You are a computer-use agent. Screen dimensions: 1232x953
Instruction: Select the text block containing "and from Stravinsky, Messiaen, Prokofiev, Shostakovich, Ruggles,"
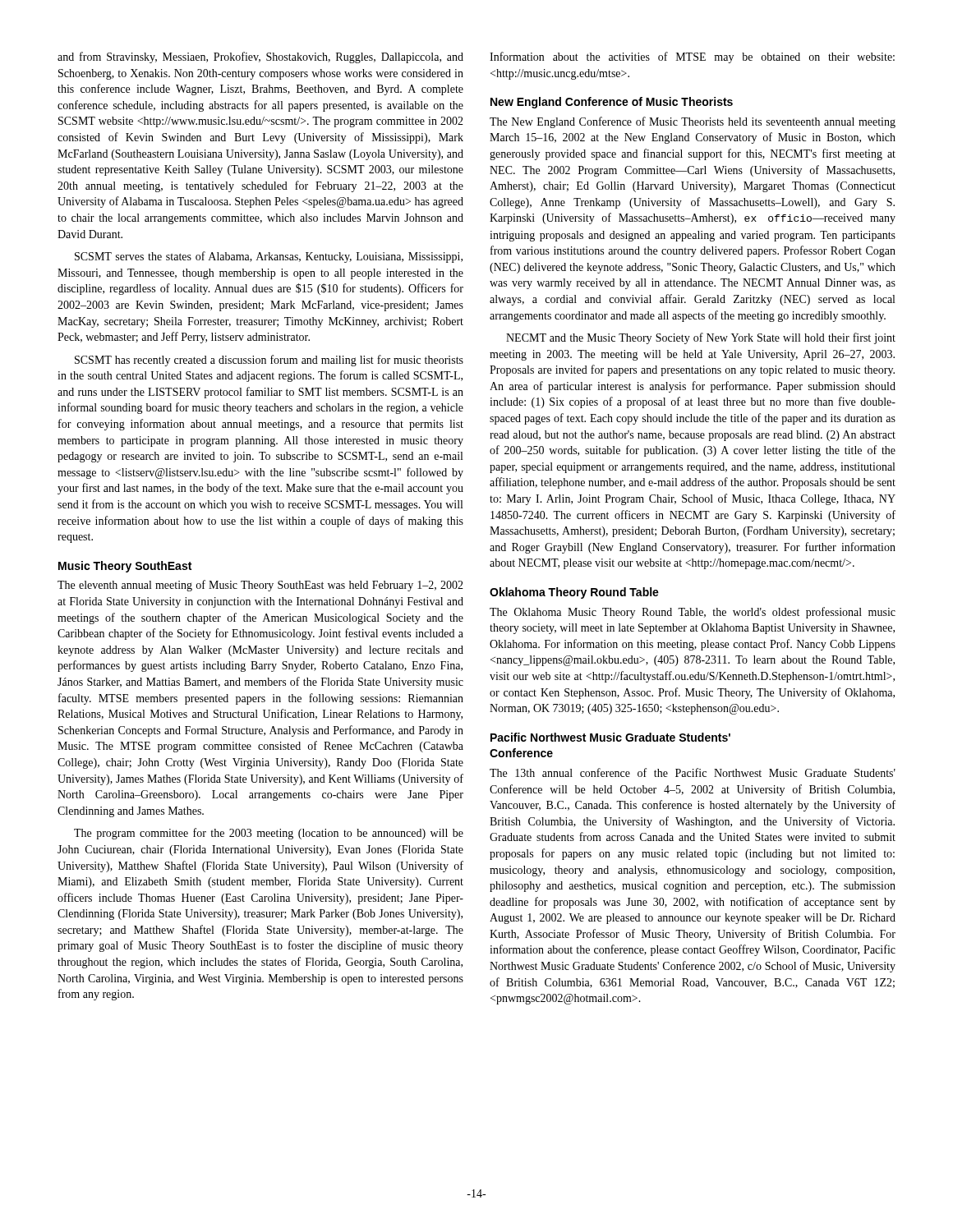click(x=260, y=146)
